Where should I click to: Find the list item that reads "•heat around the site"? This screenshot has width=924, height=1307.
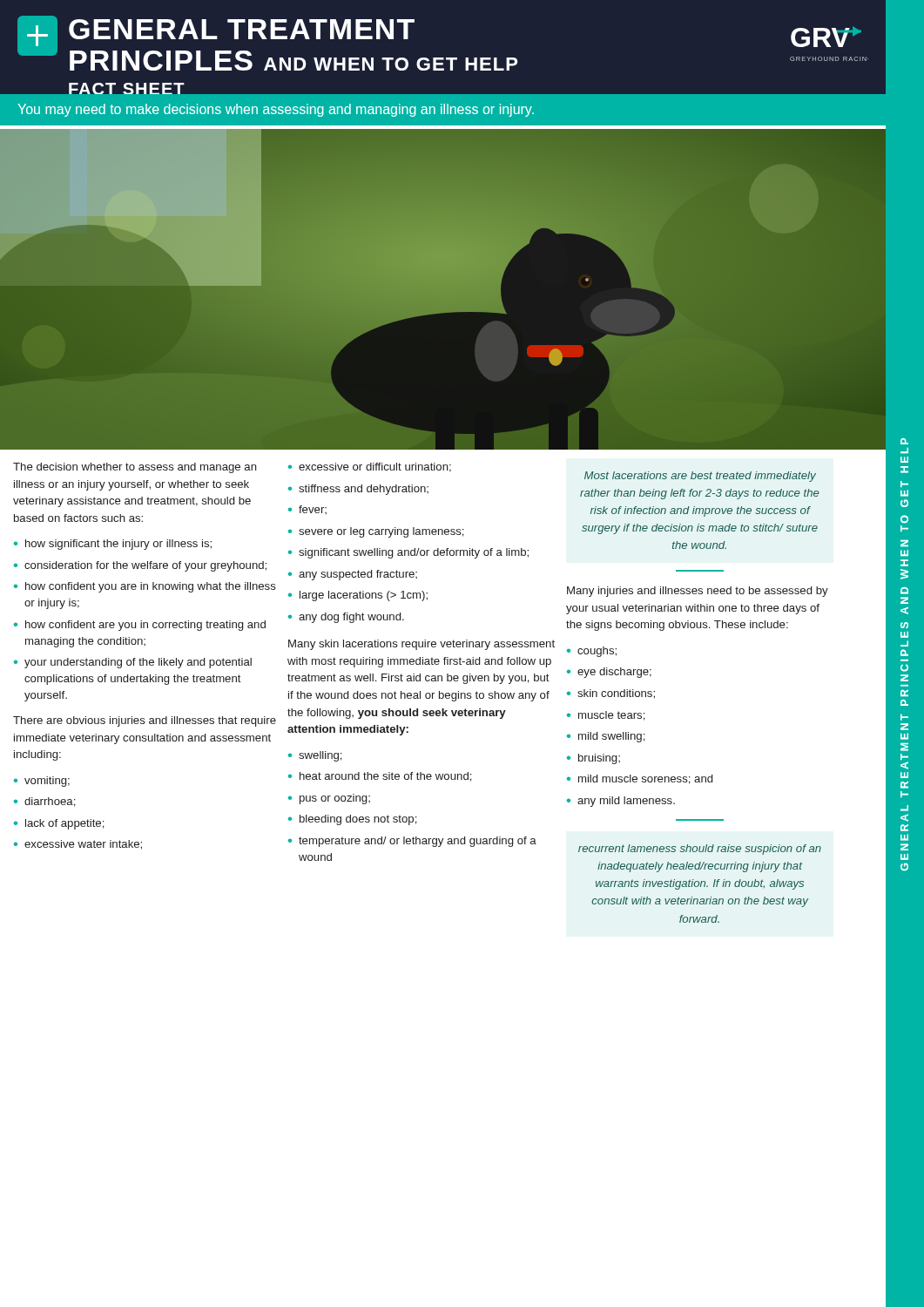(x=380, y=776)
